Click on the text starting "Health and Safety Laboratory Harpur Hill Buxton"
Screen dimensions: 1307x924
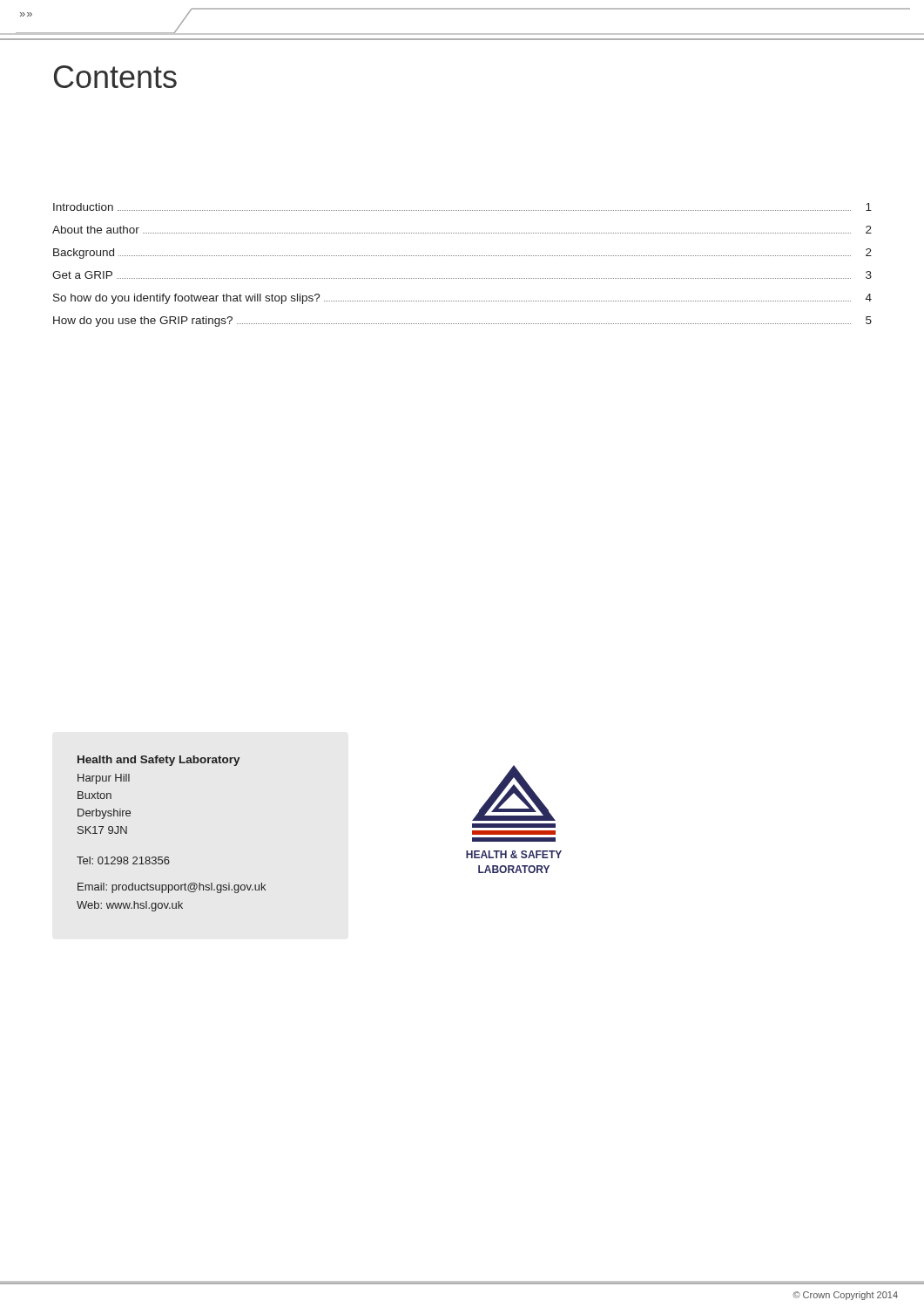[159, 761]
